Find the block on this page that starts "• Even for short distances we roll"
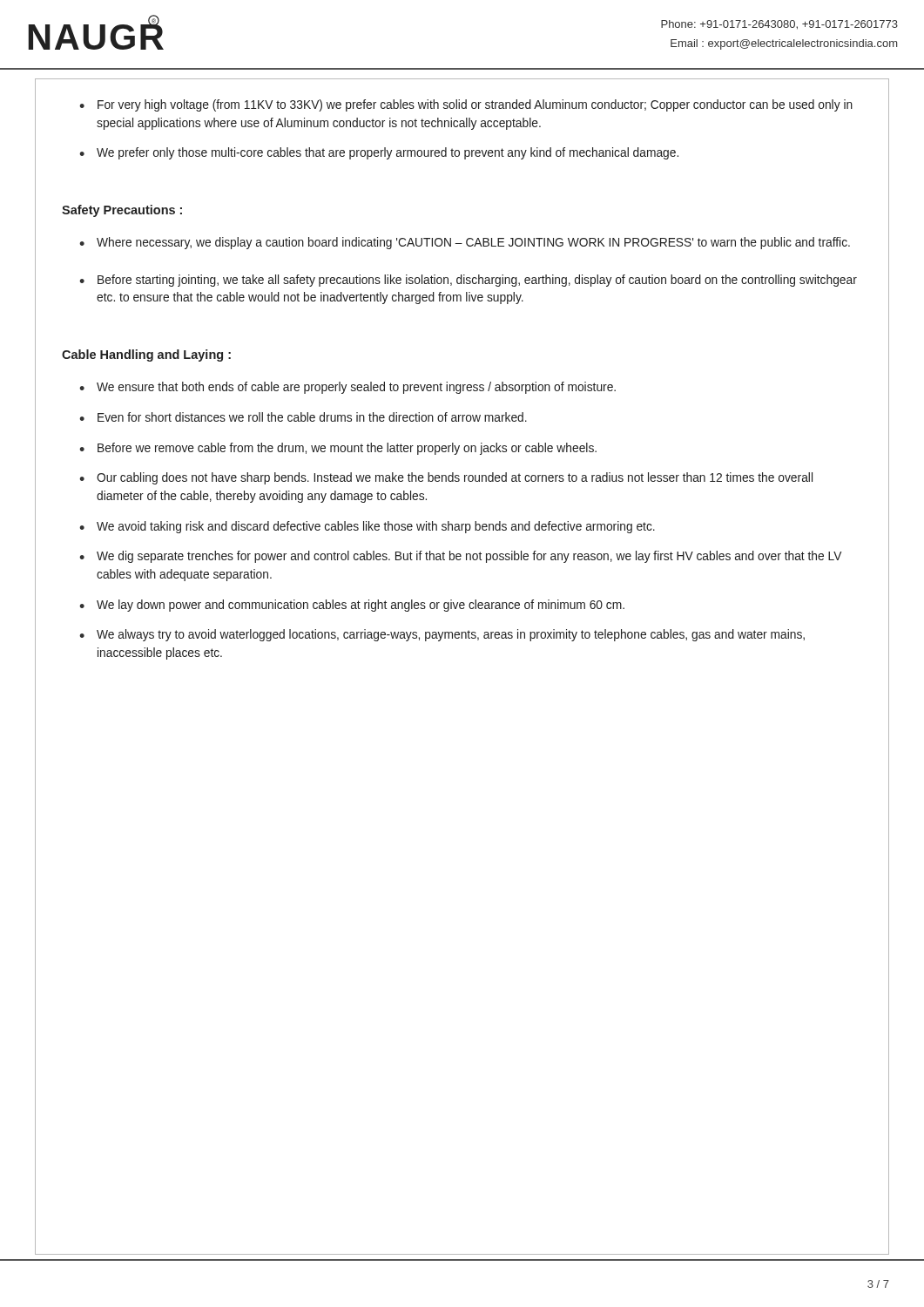Image resolution: width=924 pixels, height=1307 pixels. coord(303,418)
